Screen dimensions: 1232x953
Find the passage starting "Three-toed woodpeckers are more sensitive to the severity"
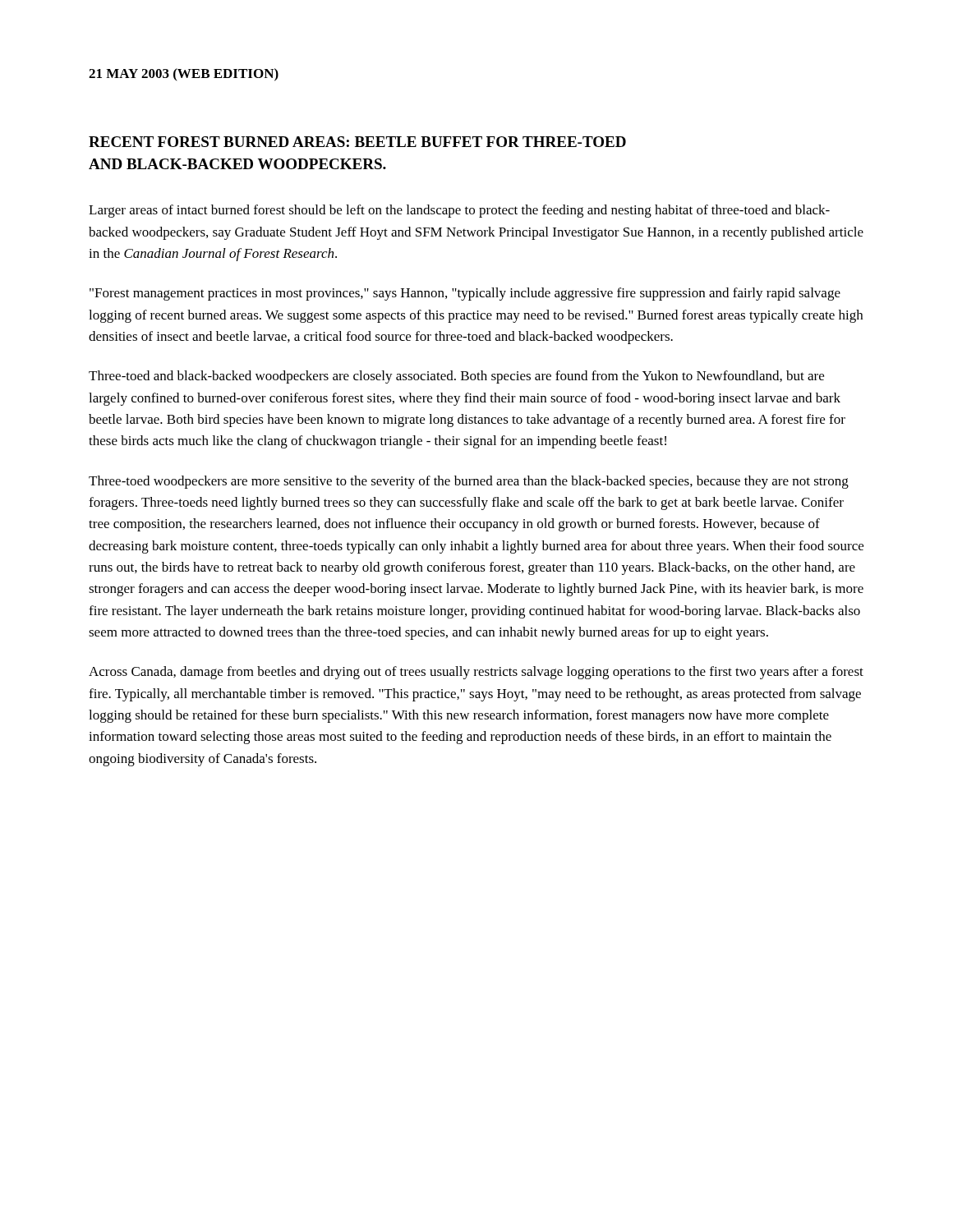click(476, 556)
